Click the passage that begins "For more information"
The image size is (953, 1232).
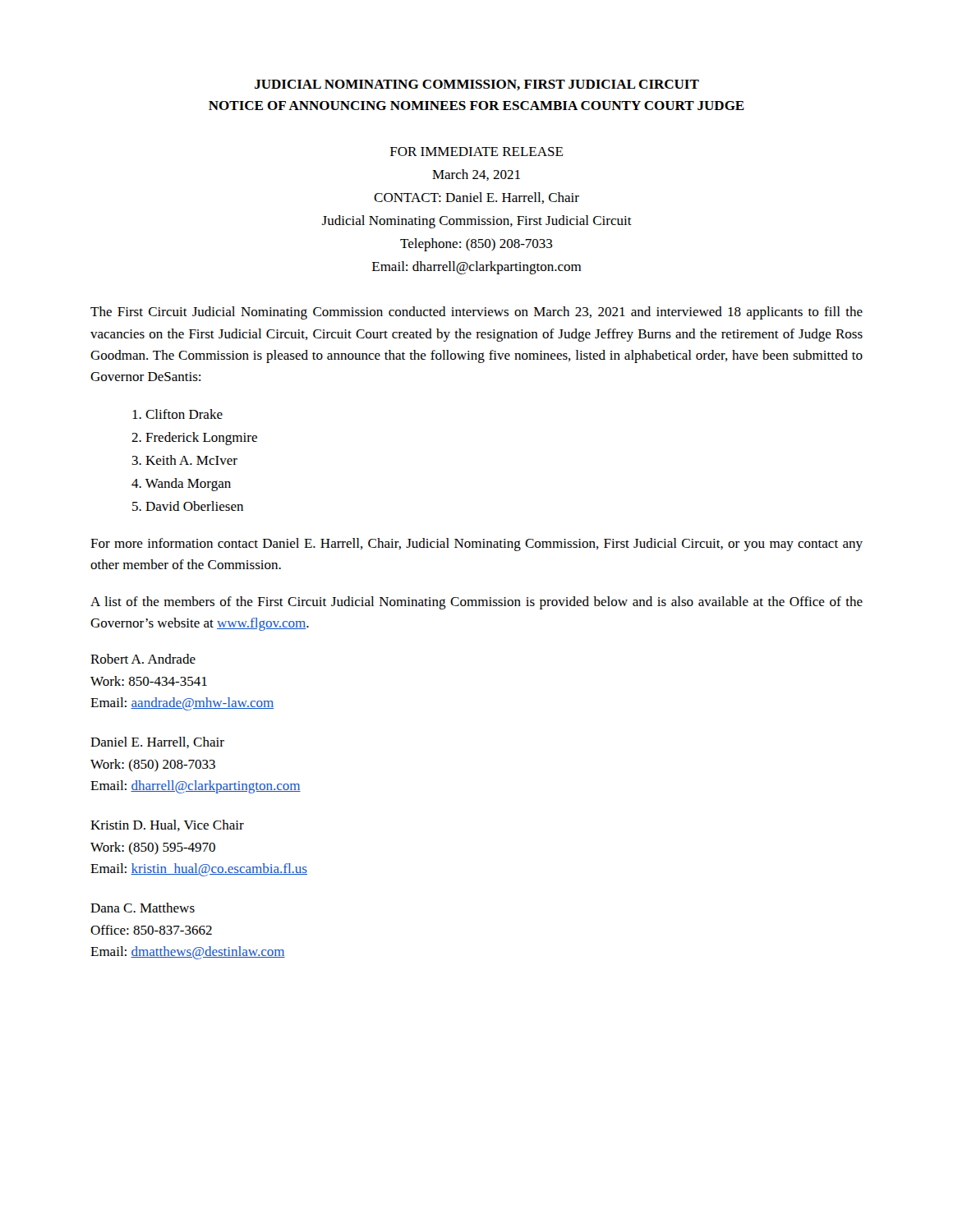pos(476,554)
